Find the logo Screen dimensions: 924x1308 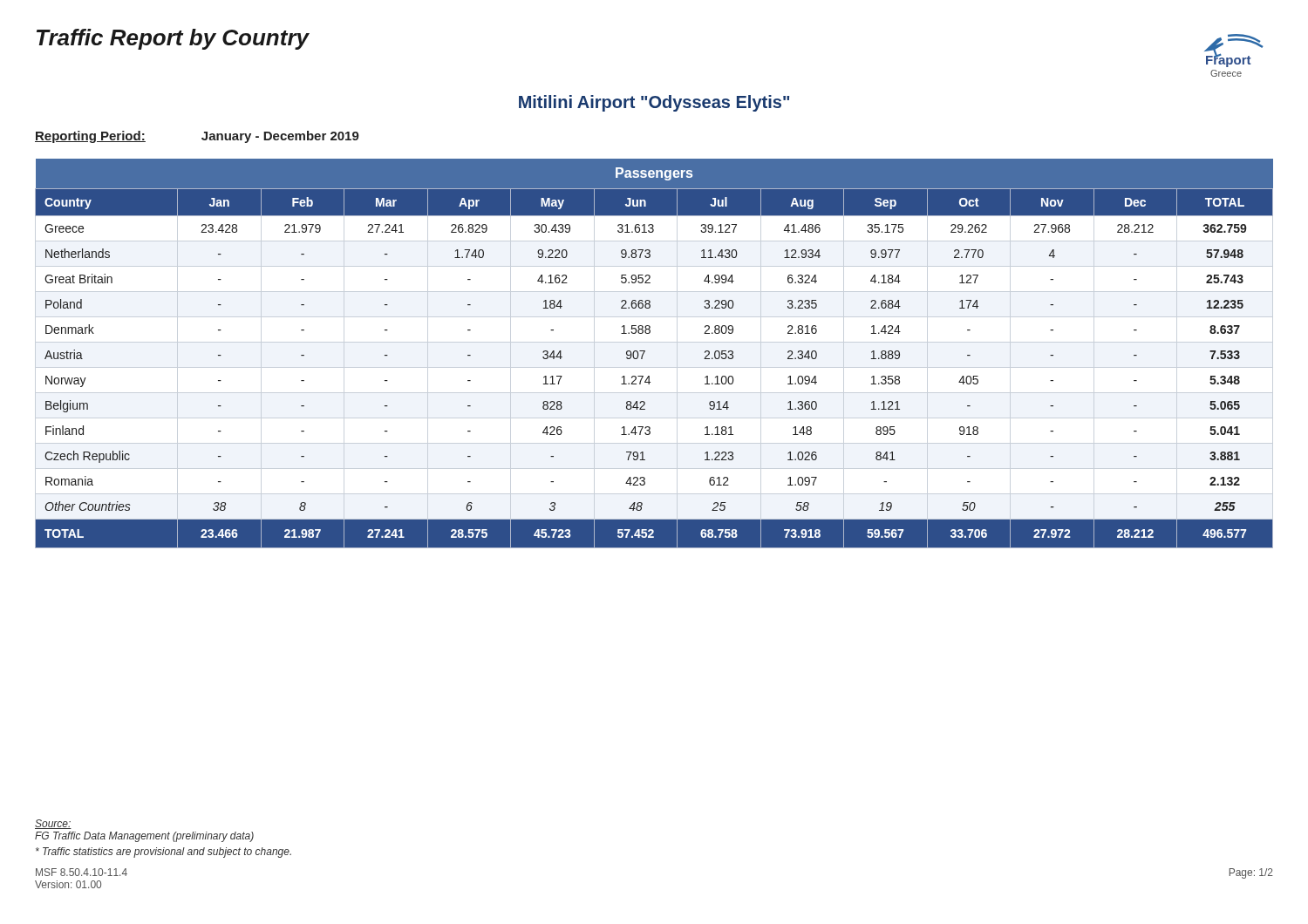(1212, 56)
